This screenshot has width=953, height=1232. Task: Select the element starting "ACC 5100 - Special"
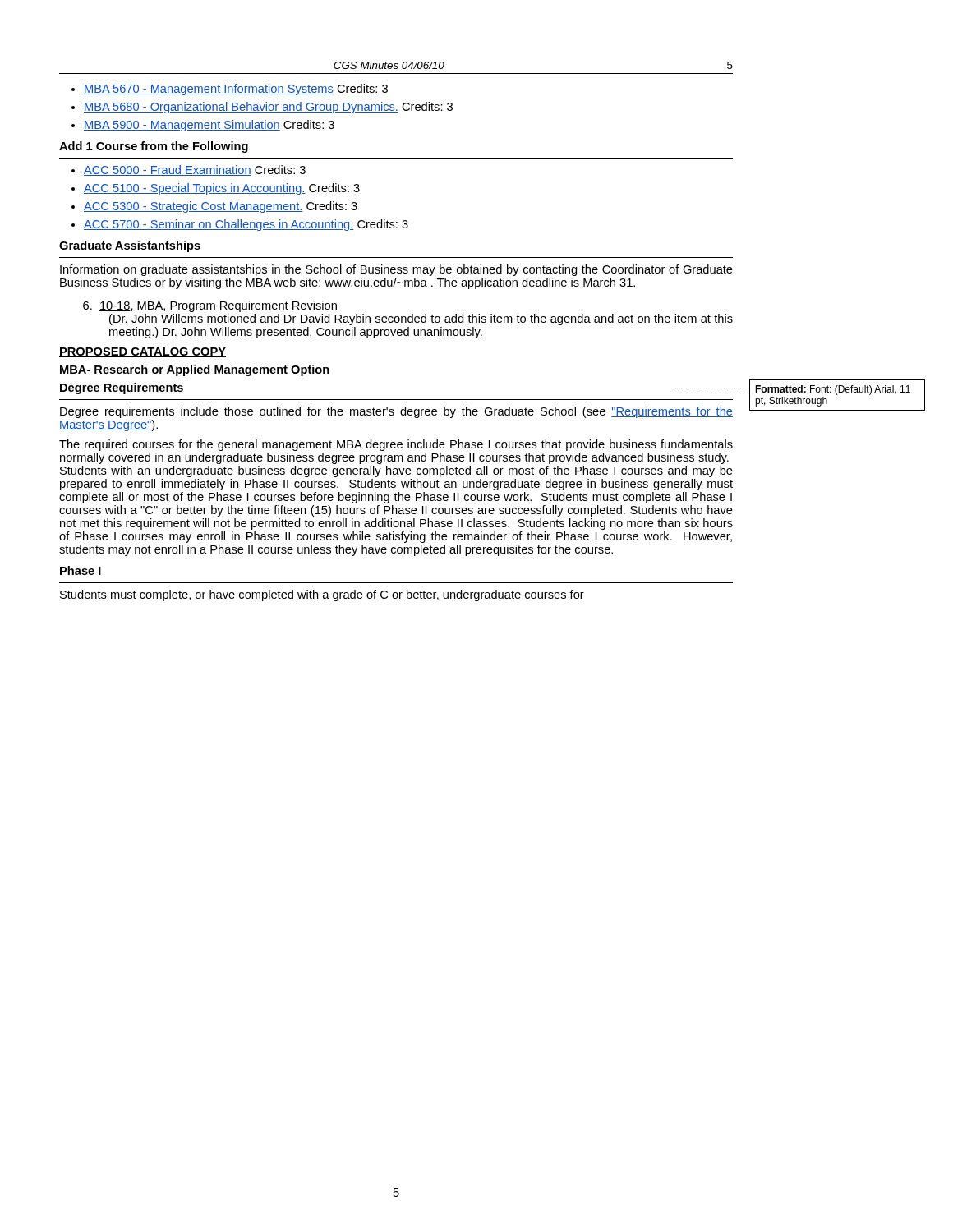coord(222,188)
